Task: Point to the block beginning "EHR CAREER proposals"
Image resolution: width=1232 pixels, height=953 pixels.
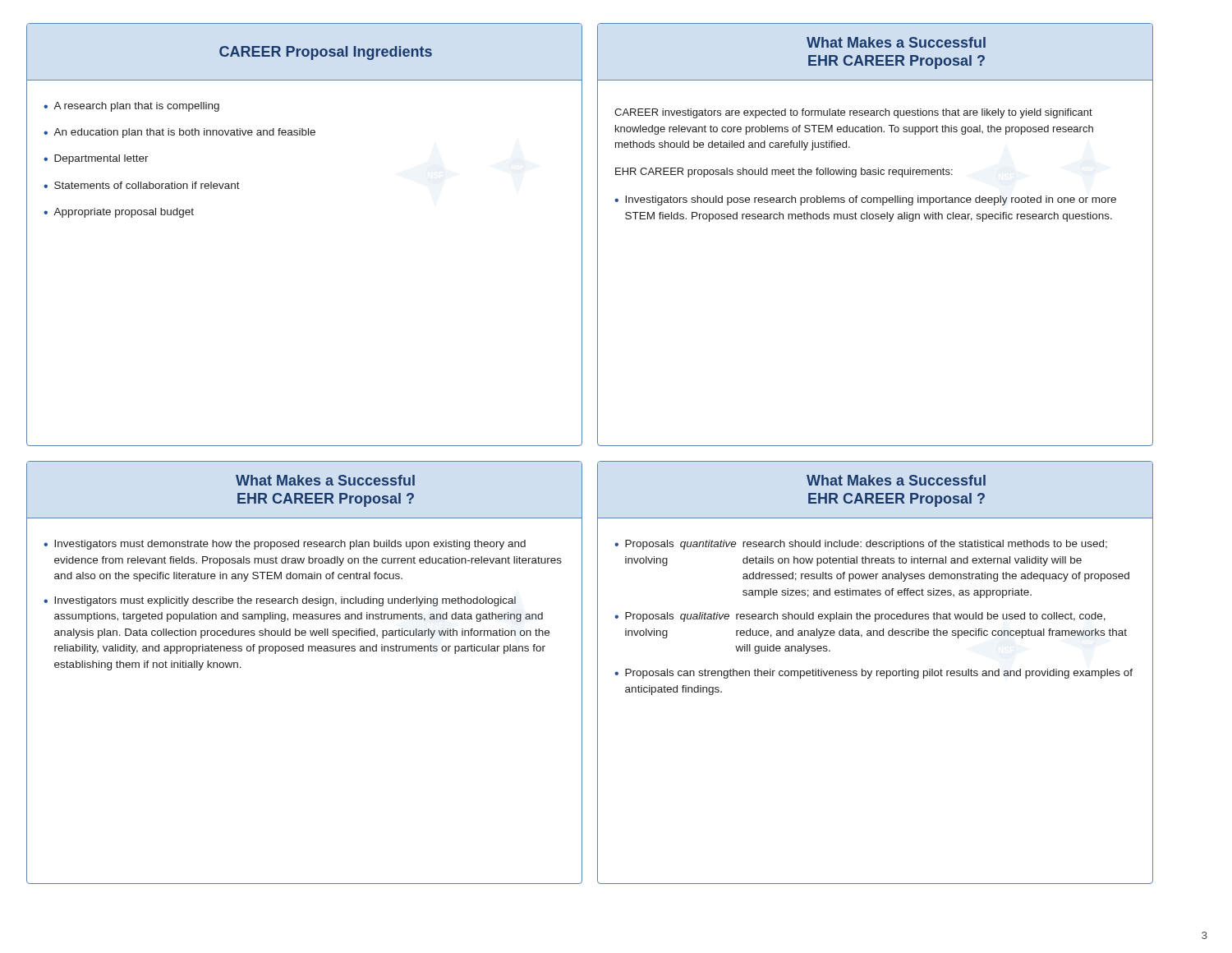Action: tap(784, 171)
